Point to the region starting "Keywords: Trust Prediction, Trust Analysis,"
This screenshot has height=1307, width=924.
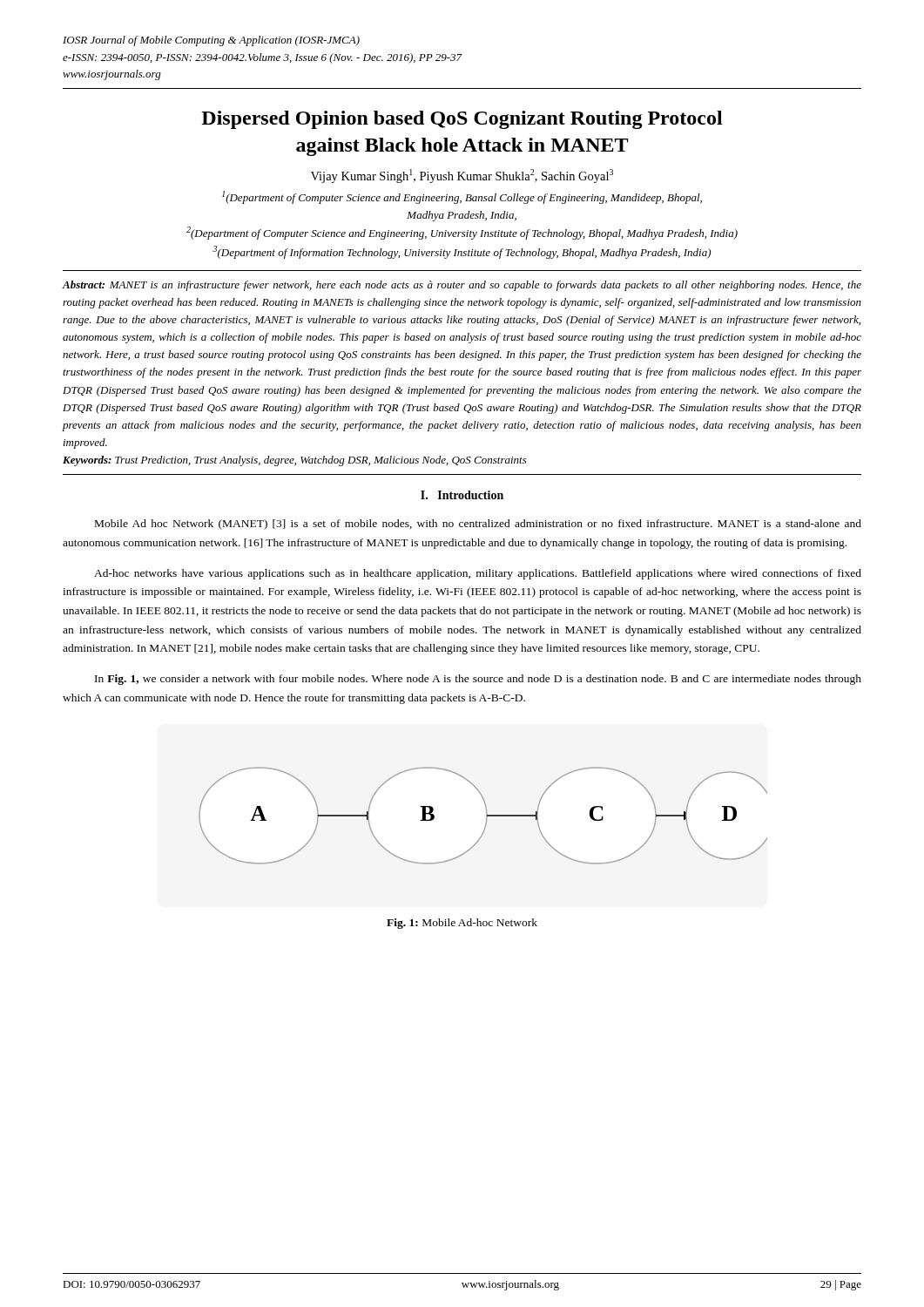(295, 460)
